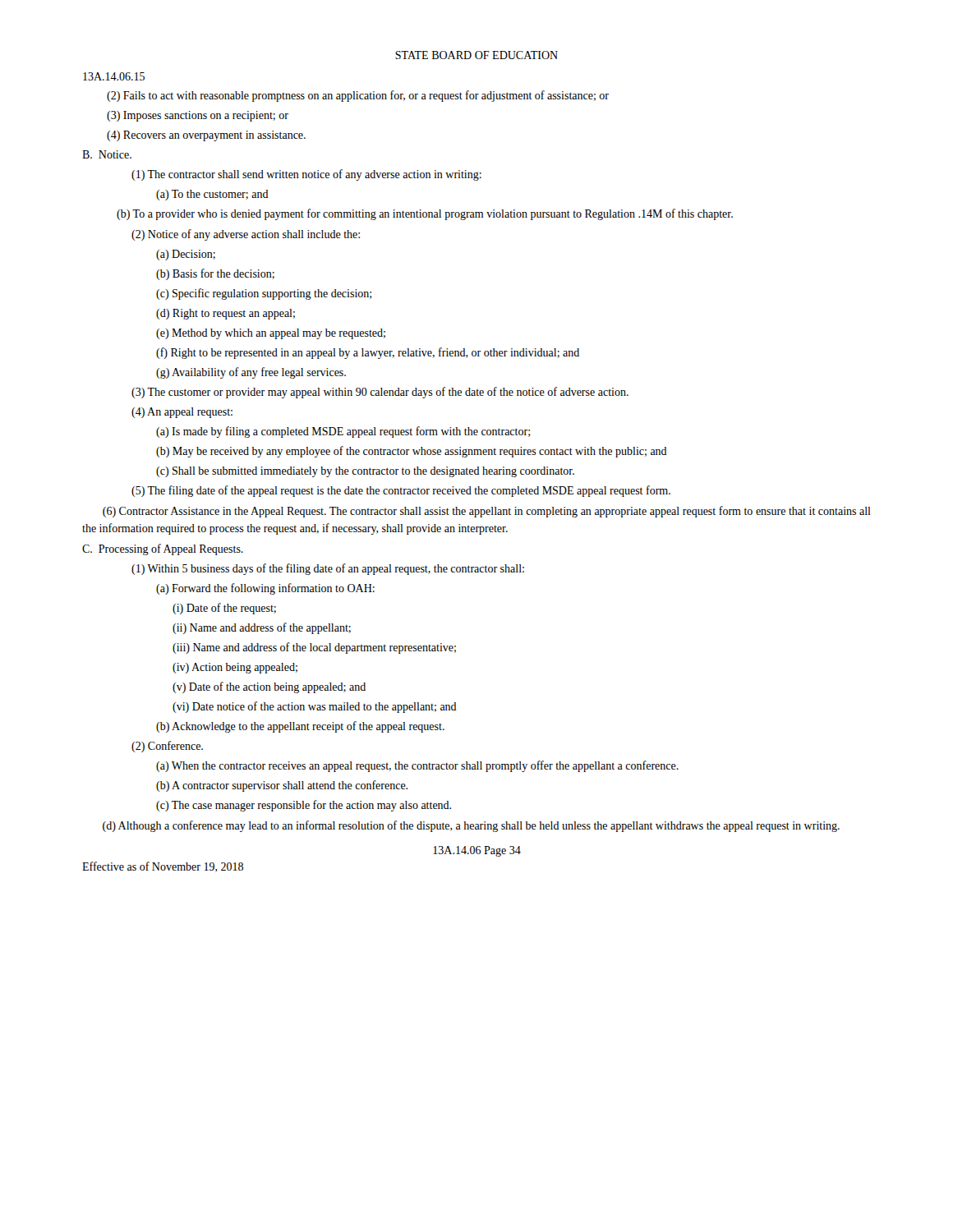Where does it say "B. Notice."?
Screen dimensions: 1232x953
tap(107, 155)
